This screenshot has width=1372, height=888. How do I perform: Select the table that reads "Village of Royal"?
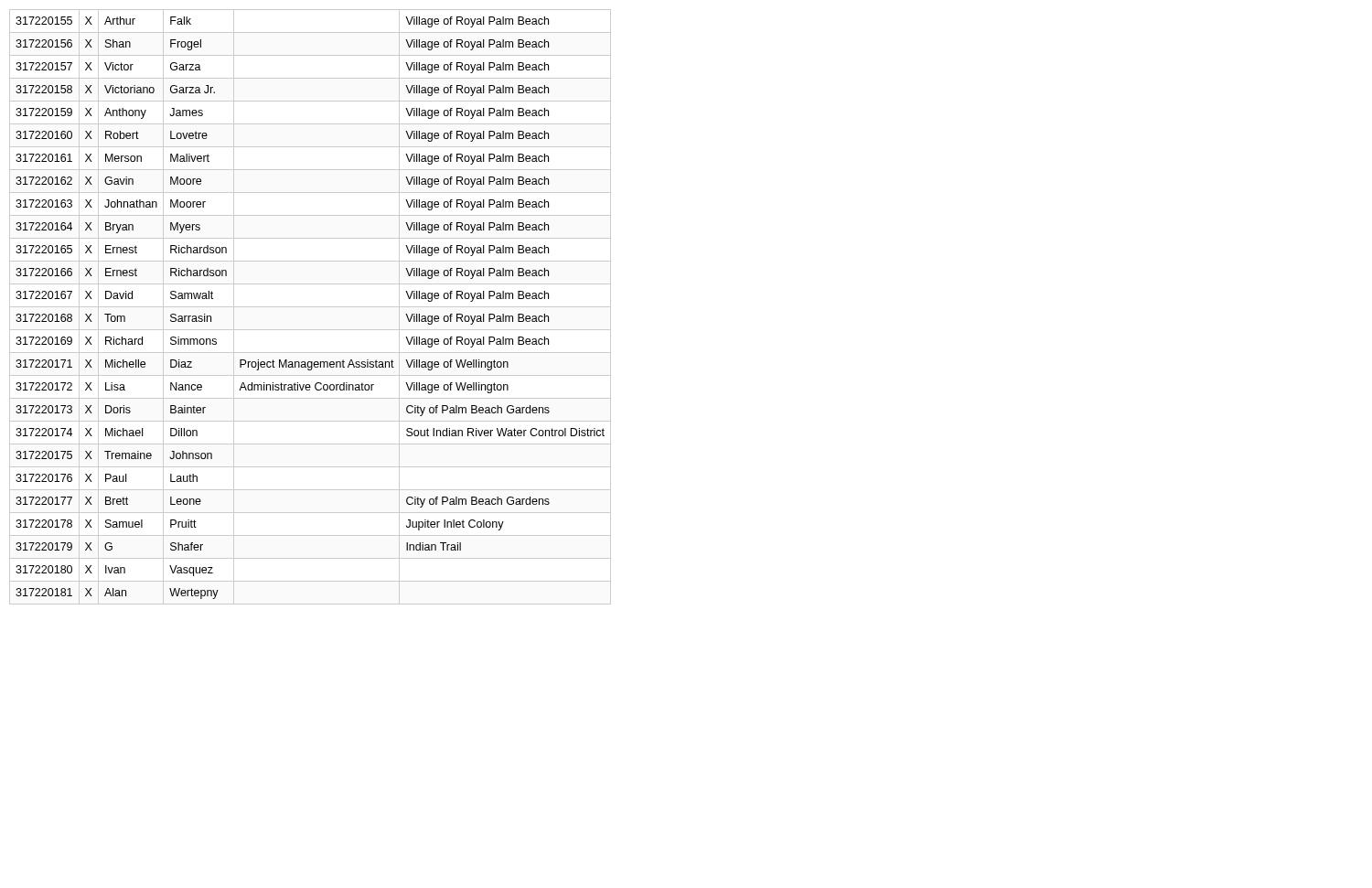point(310,307)
